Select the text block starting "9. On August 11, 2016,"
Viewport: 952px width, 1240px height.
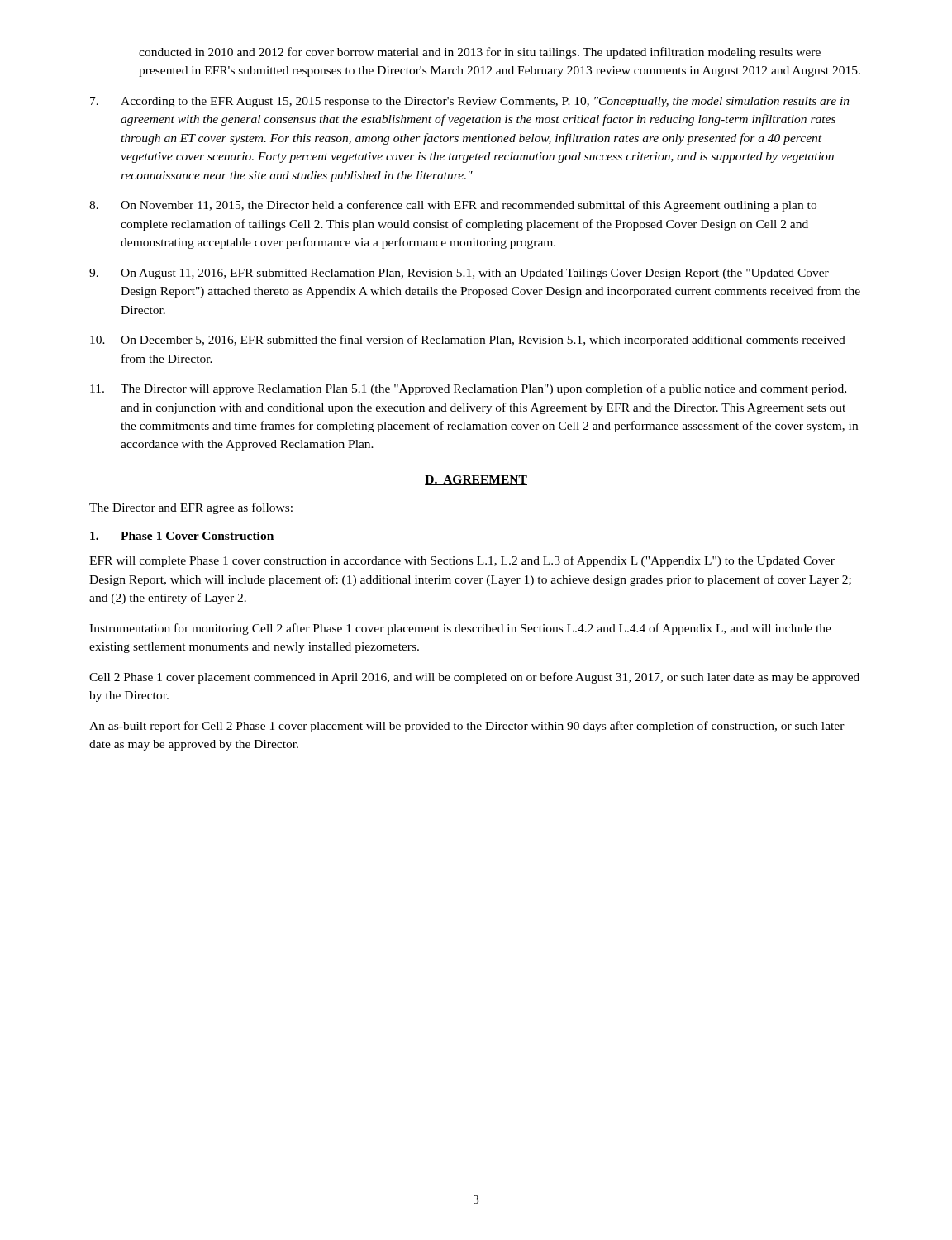click(476, 291)
